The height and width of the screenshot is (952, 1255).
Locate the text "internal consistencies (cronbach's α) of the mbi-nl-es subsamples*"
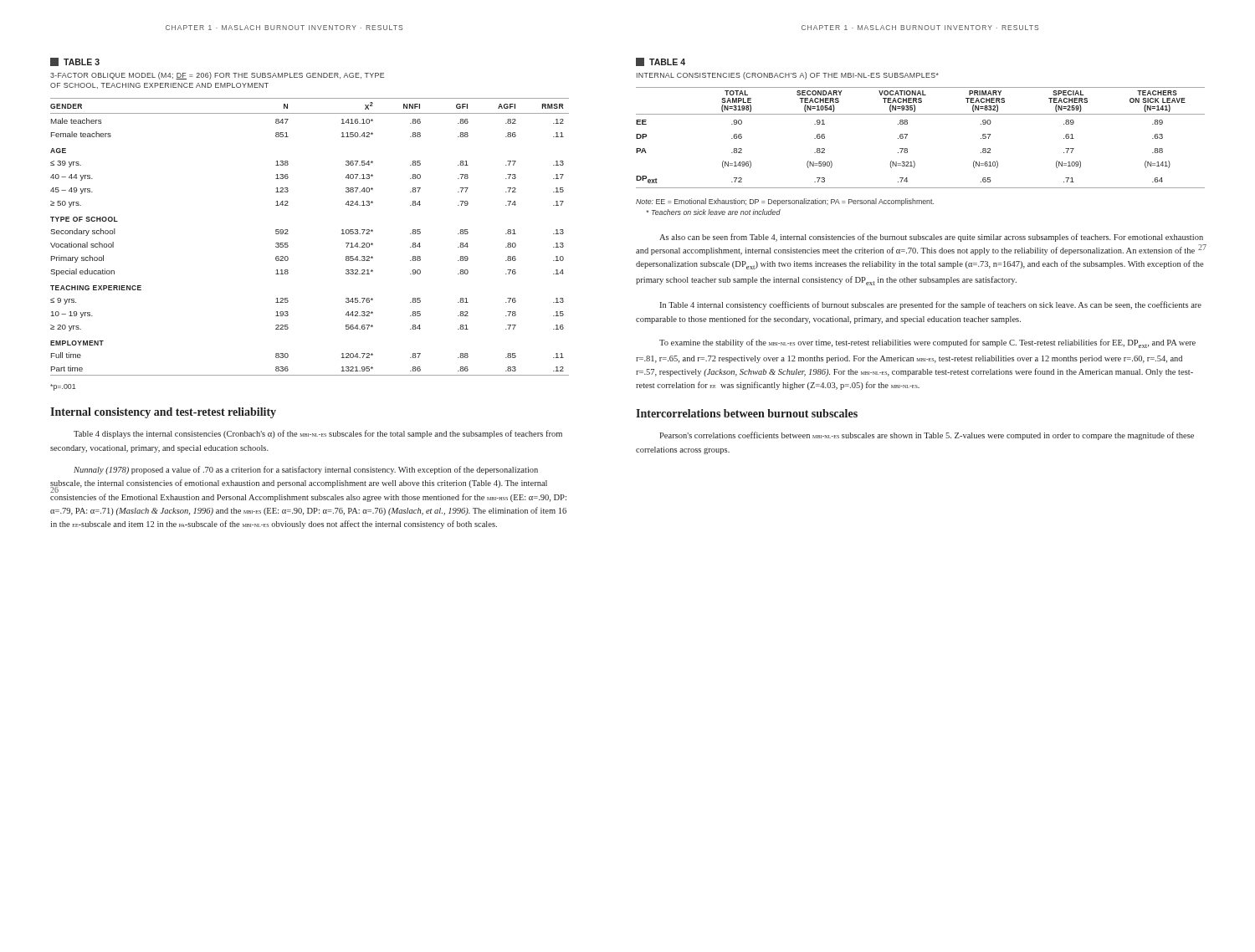tap(787, 75)
